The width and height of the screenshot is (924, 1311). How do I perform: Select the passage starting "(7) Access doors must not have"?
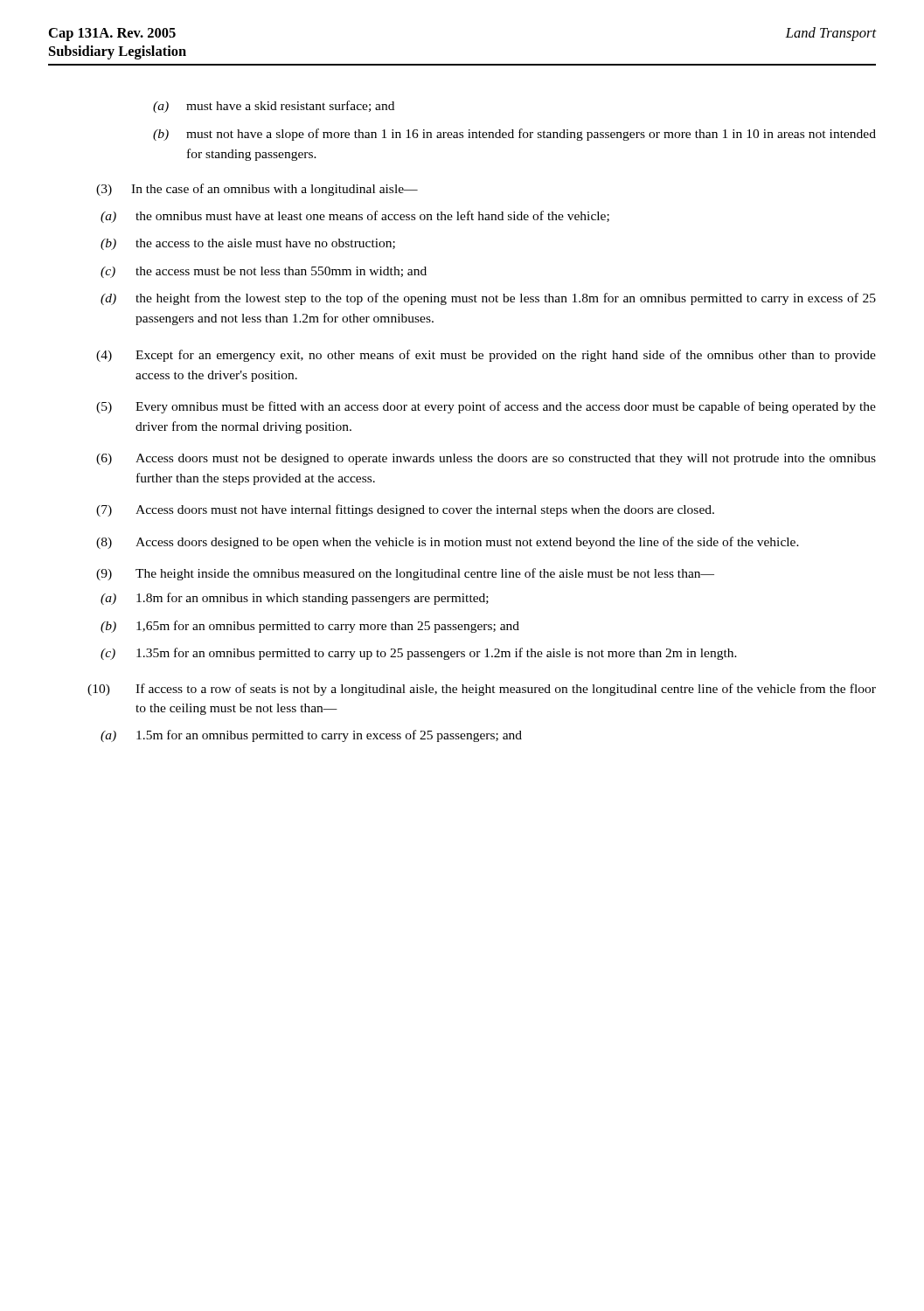click(486, 510)
